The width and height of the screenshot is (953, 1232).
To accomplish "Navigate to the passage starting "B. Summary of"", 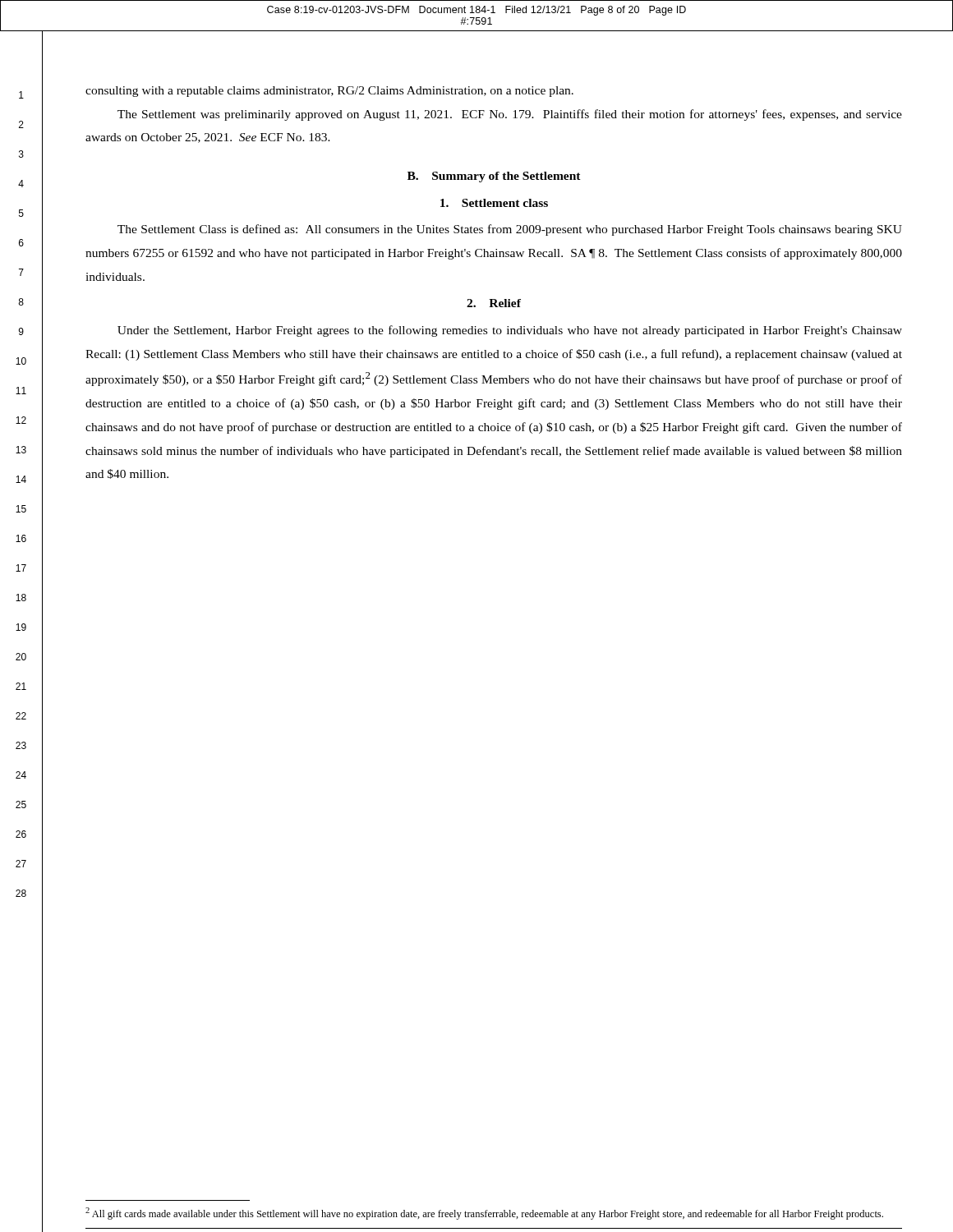I will pyautogui.click(x=494, y=175).
